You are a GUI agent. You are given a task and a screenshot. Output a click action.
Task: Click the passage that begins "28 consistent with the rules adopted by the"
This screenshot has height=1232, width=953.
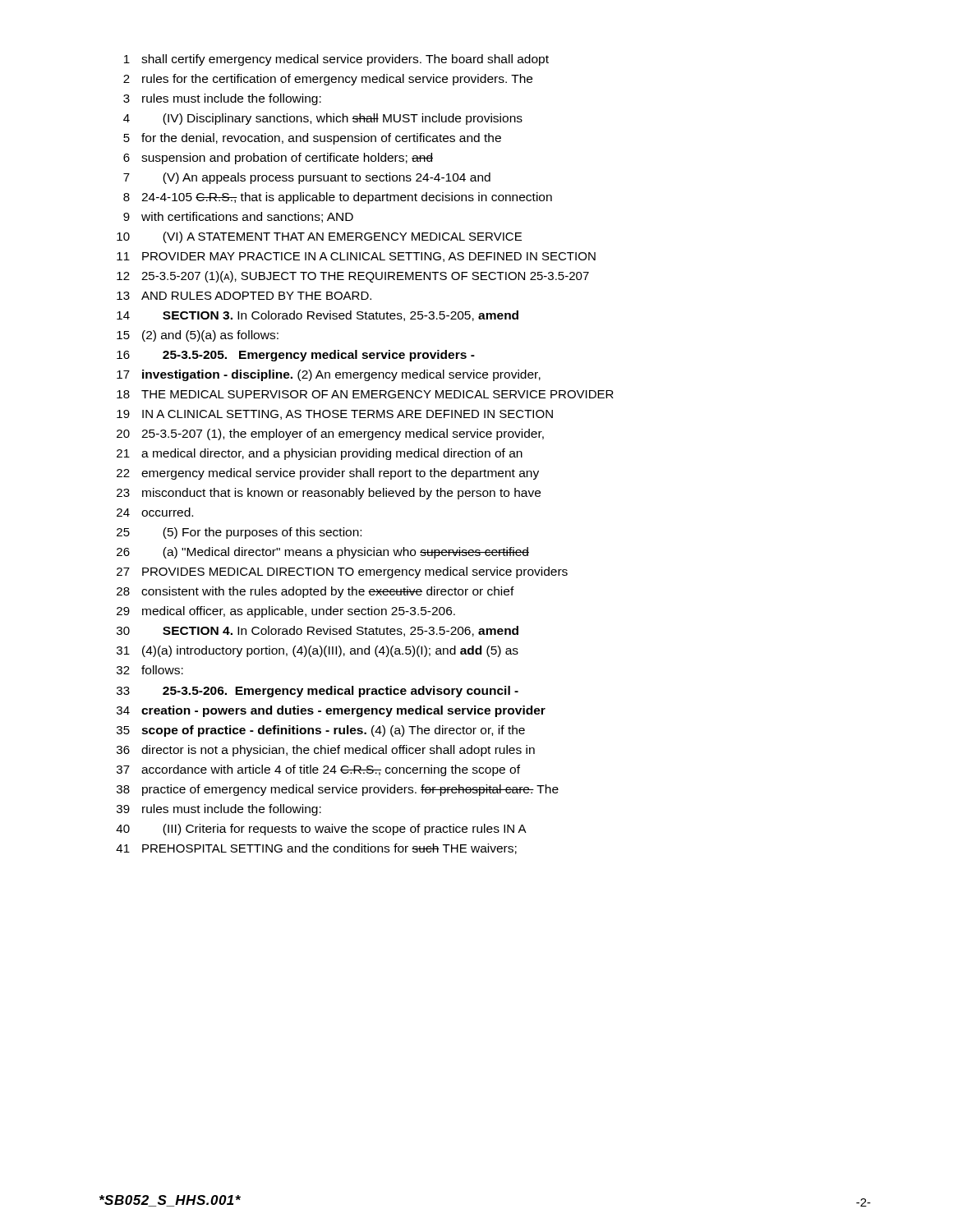[485, 592]
